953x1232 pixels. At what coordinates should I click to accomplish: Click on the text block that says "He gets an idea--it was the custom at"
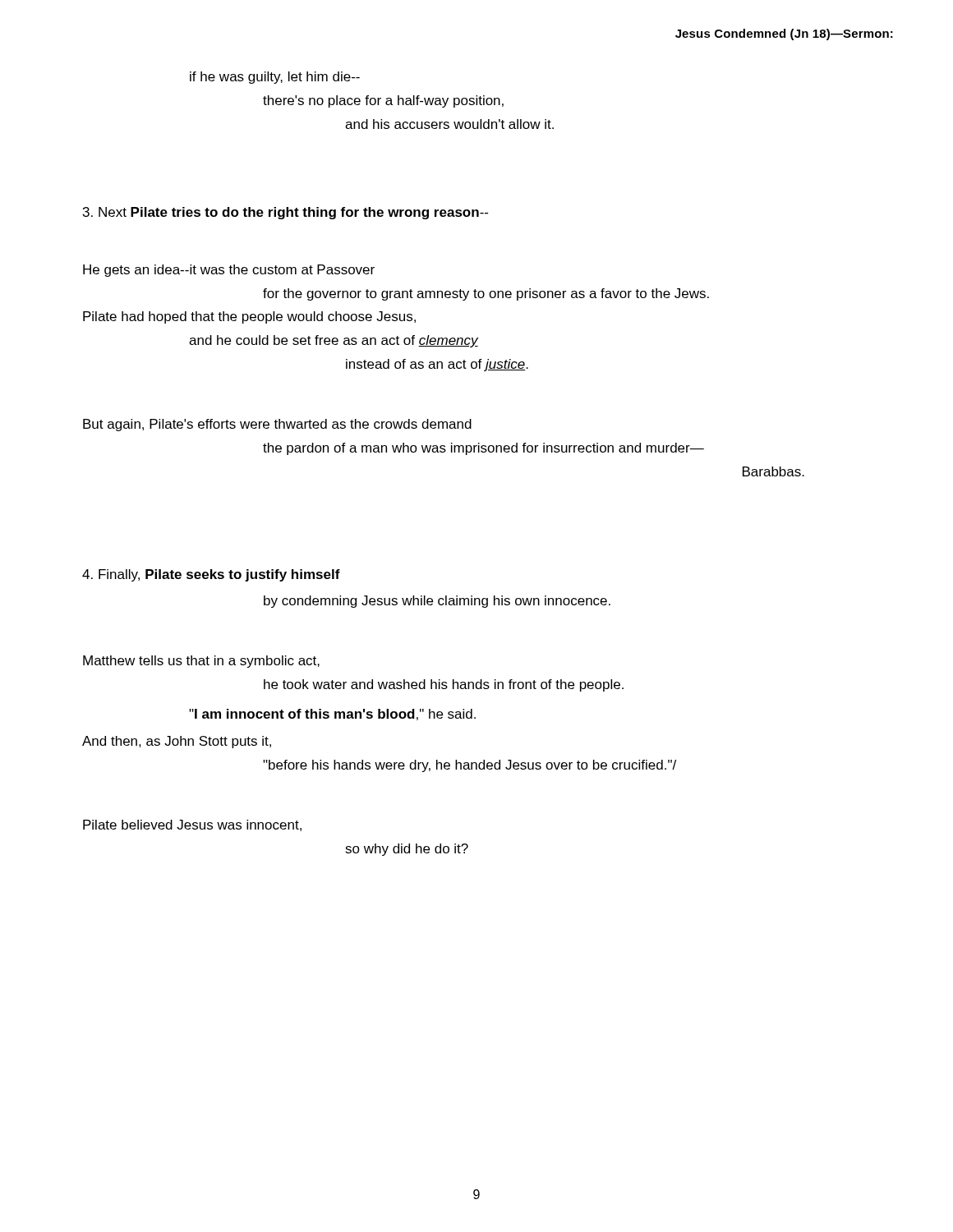[228, 270]
